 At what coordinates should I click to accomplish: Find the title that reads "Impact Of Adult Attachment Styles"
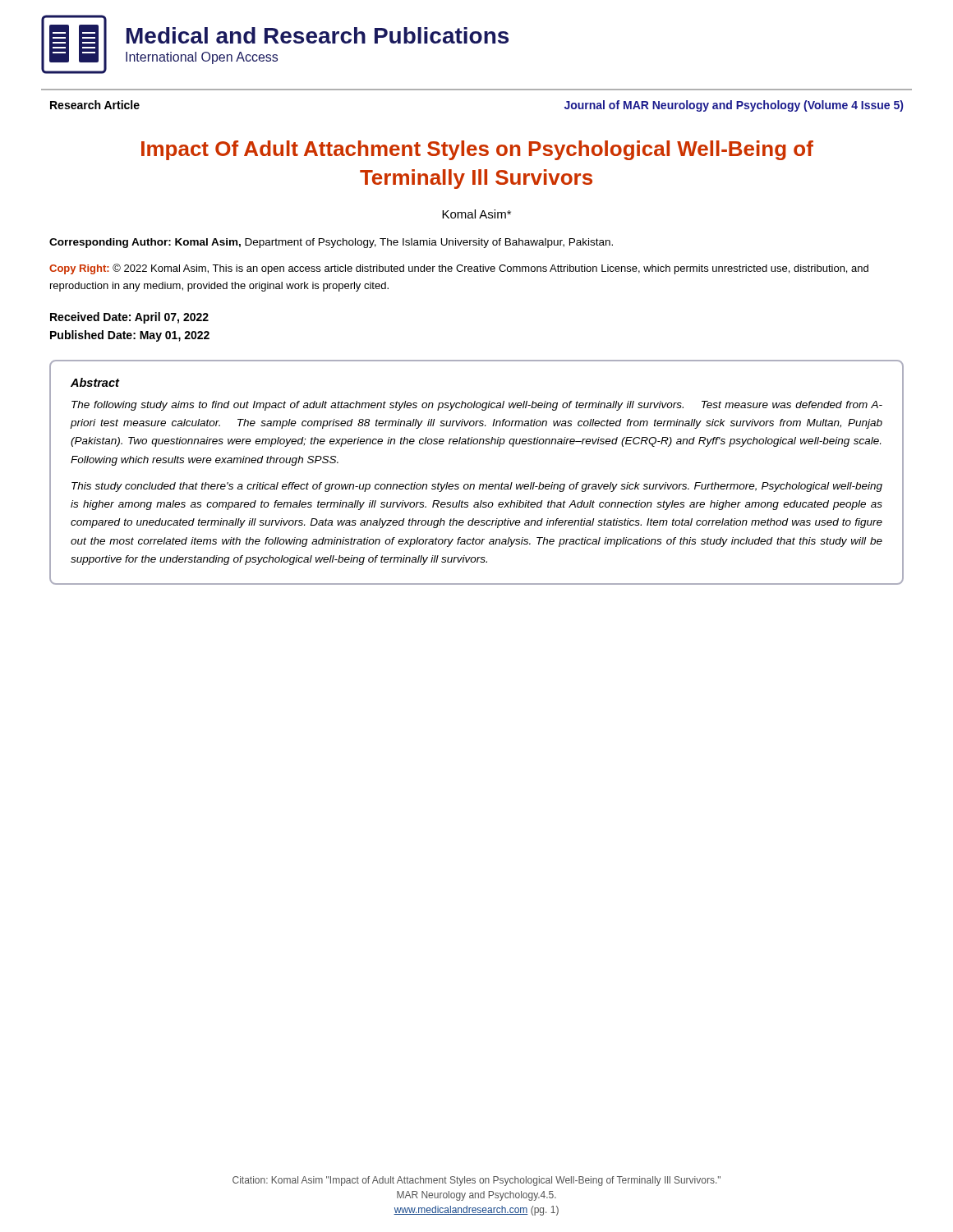point(476,163)
